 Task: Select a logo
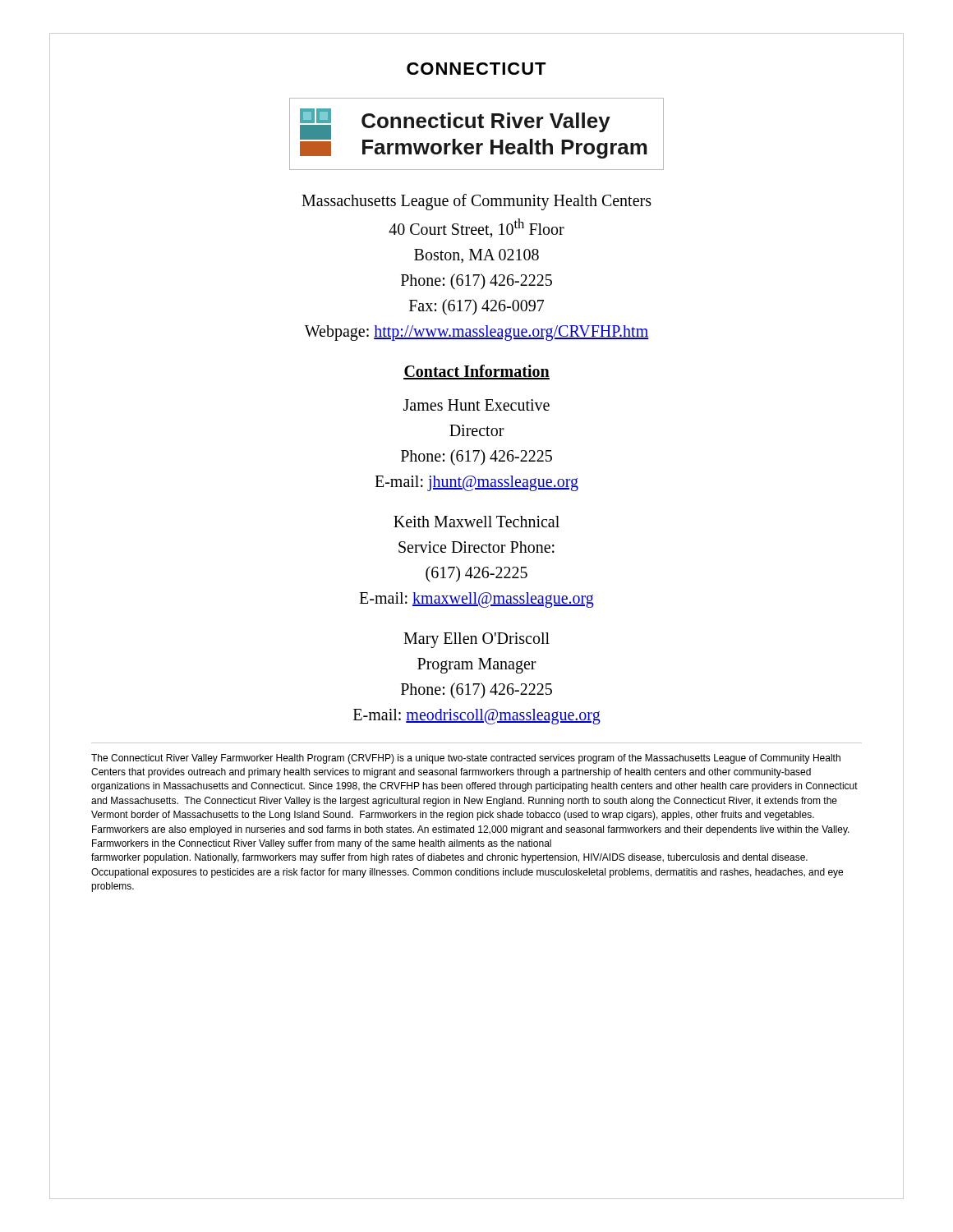476,134
